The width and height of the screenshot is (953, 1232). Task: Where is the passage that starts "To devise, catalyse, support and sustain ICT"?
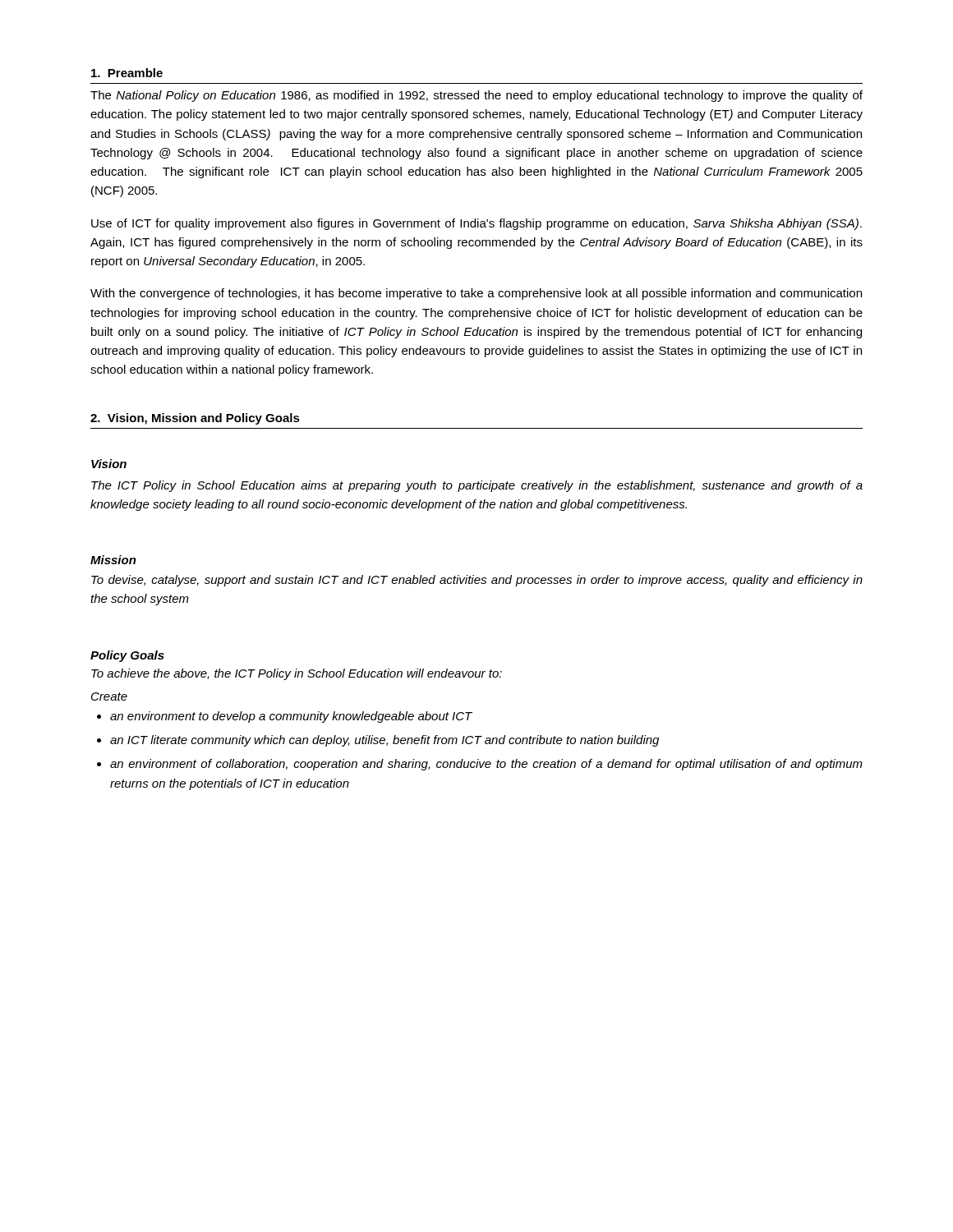pos(476,589)
